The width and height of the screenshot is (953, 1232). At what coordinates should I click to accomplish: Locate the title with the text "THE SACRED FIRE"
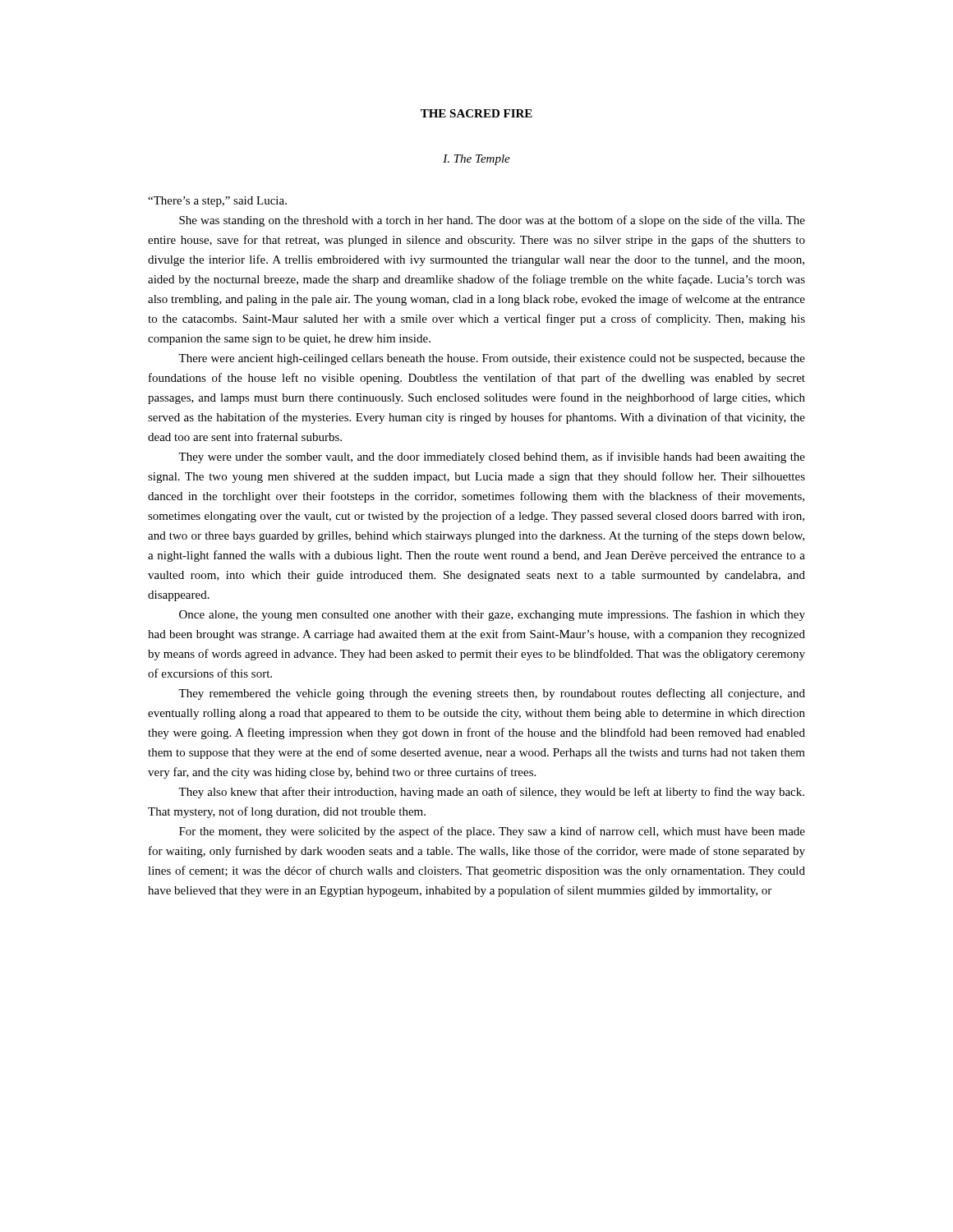(476, 113)
